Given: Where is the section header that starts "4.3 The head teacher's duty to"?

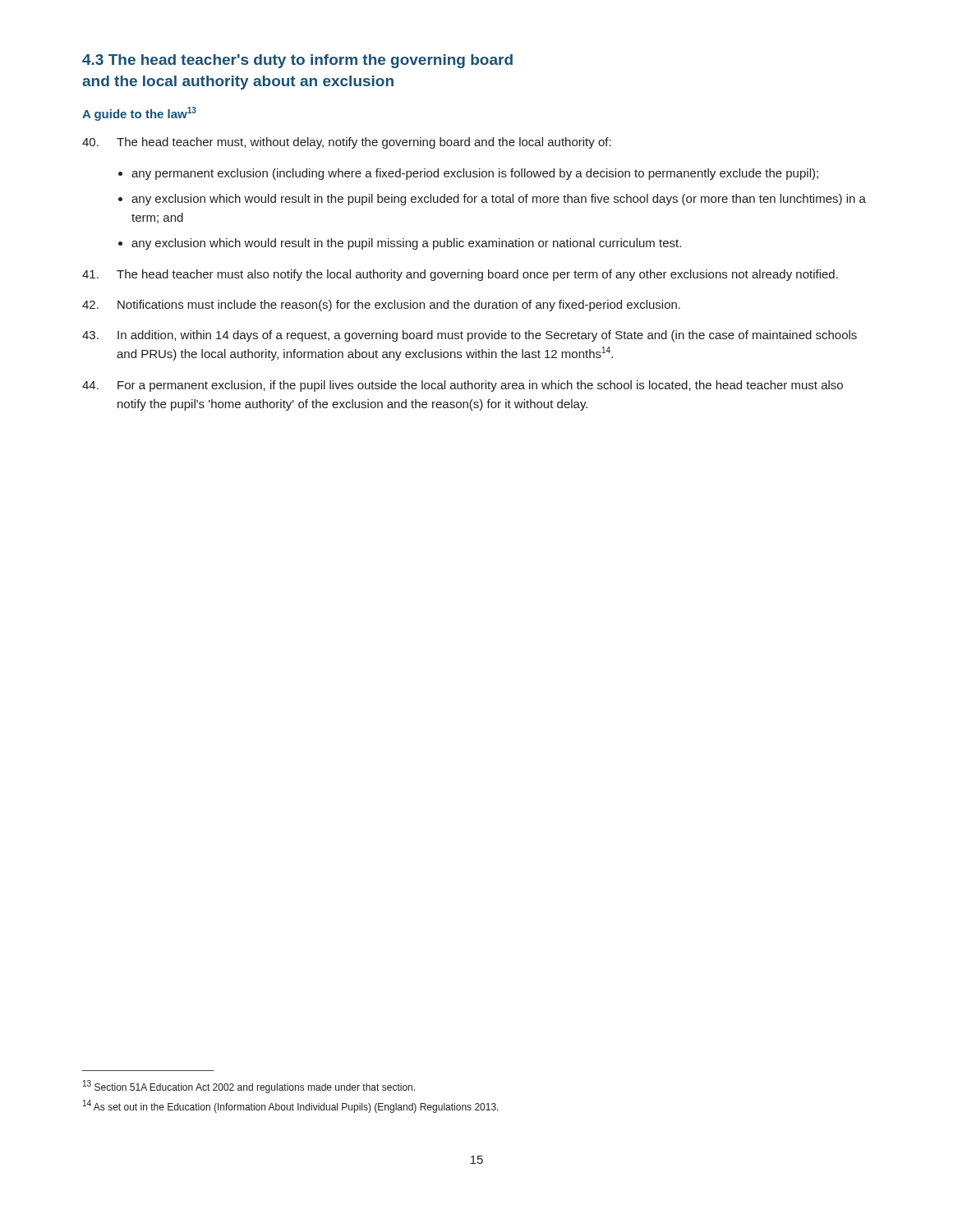Looking at the screenshot, I should click(x=476, y=70).
